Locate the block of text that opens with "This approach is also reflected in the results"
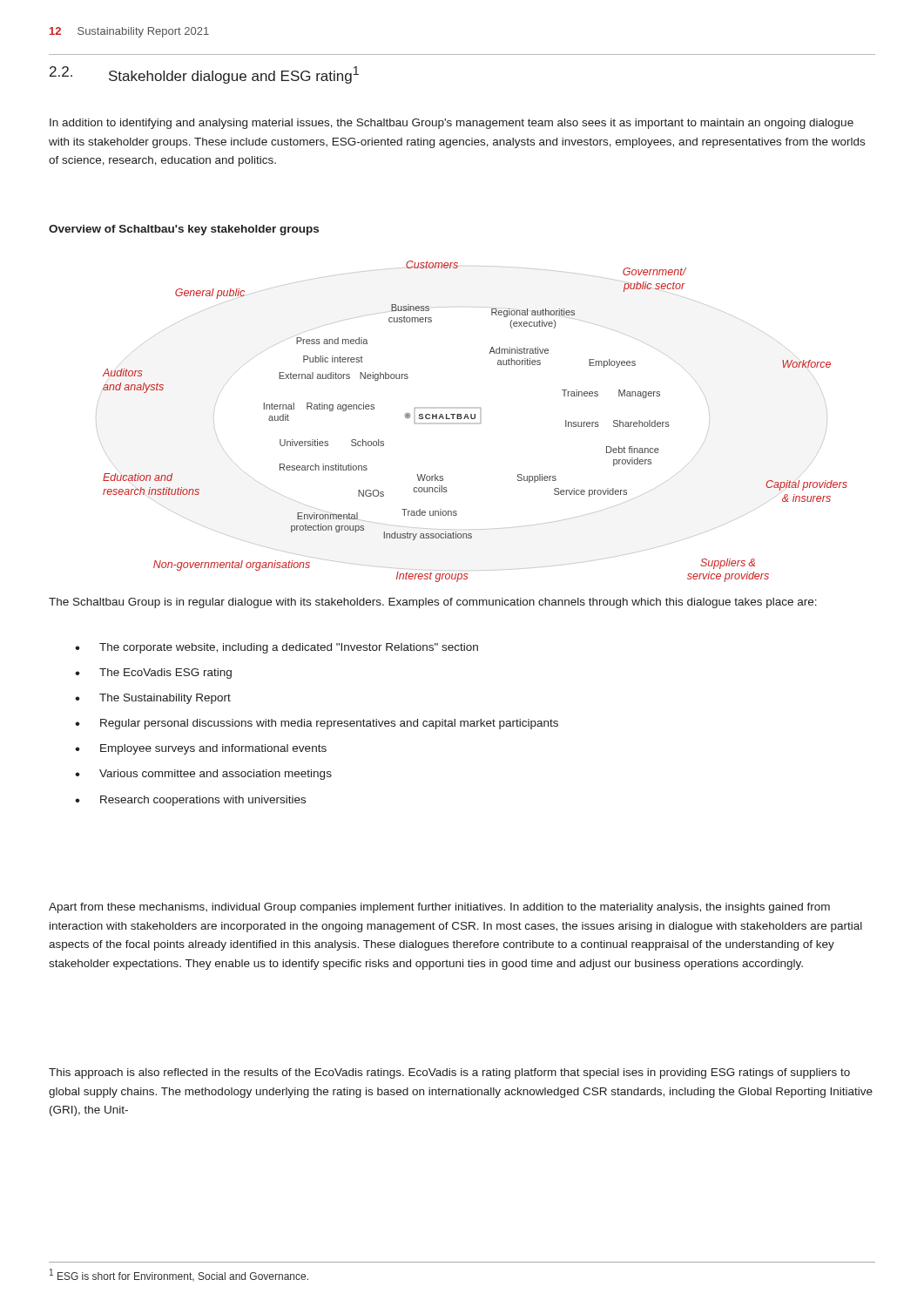This screenshot has width=924, height=1307. pos(461,1091)
